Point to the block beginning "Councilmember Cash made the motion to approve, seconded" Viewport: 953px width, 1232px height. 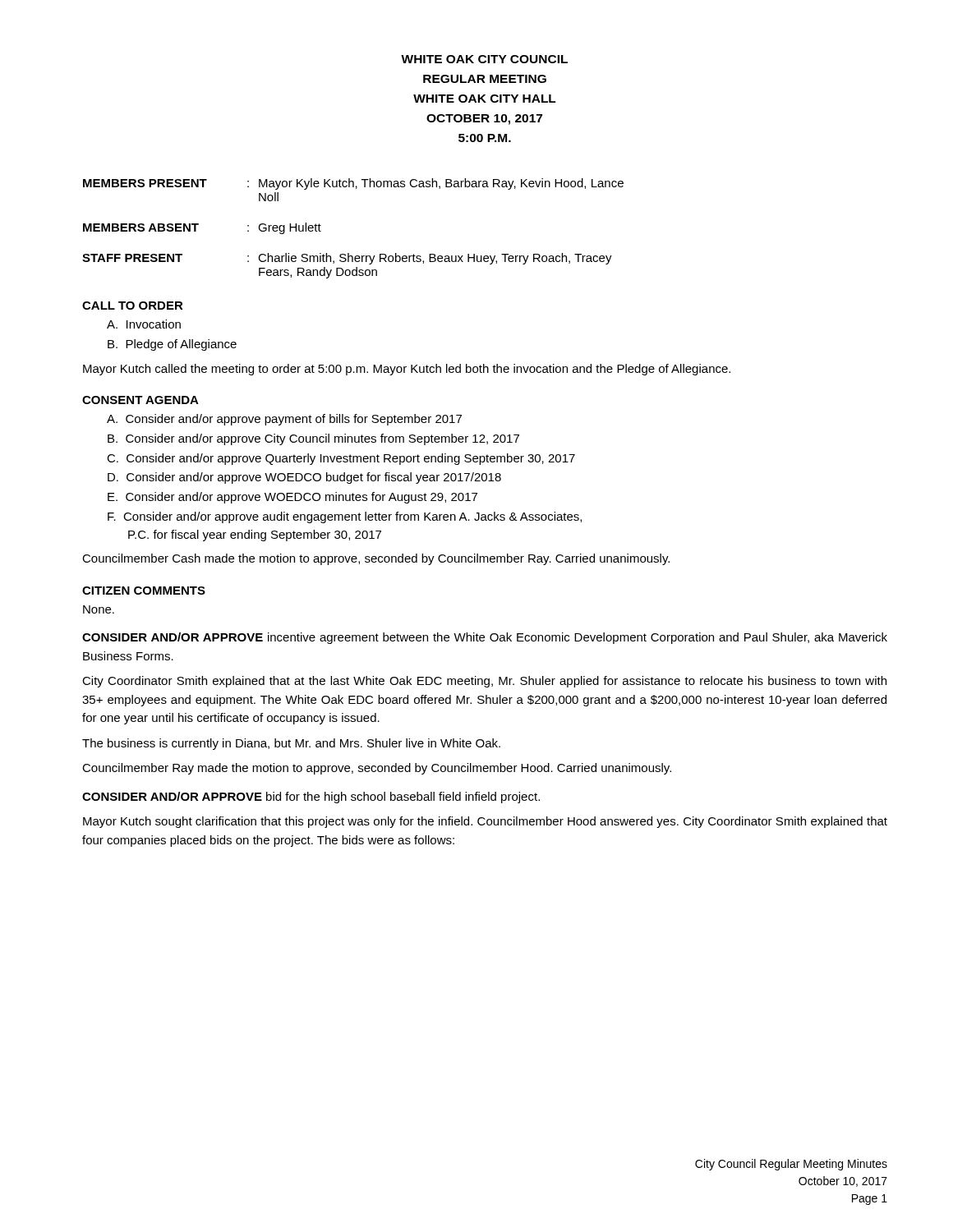(376, 558)
